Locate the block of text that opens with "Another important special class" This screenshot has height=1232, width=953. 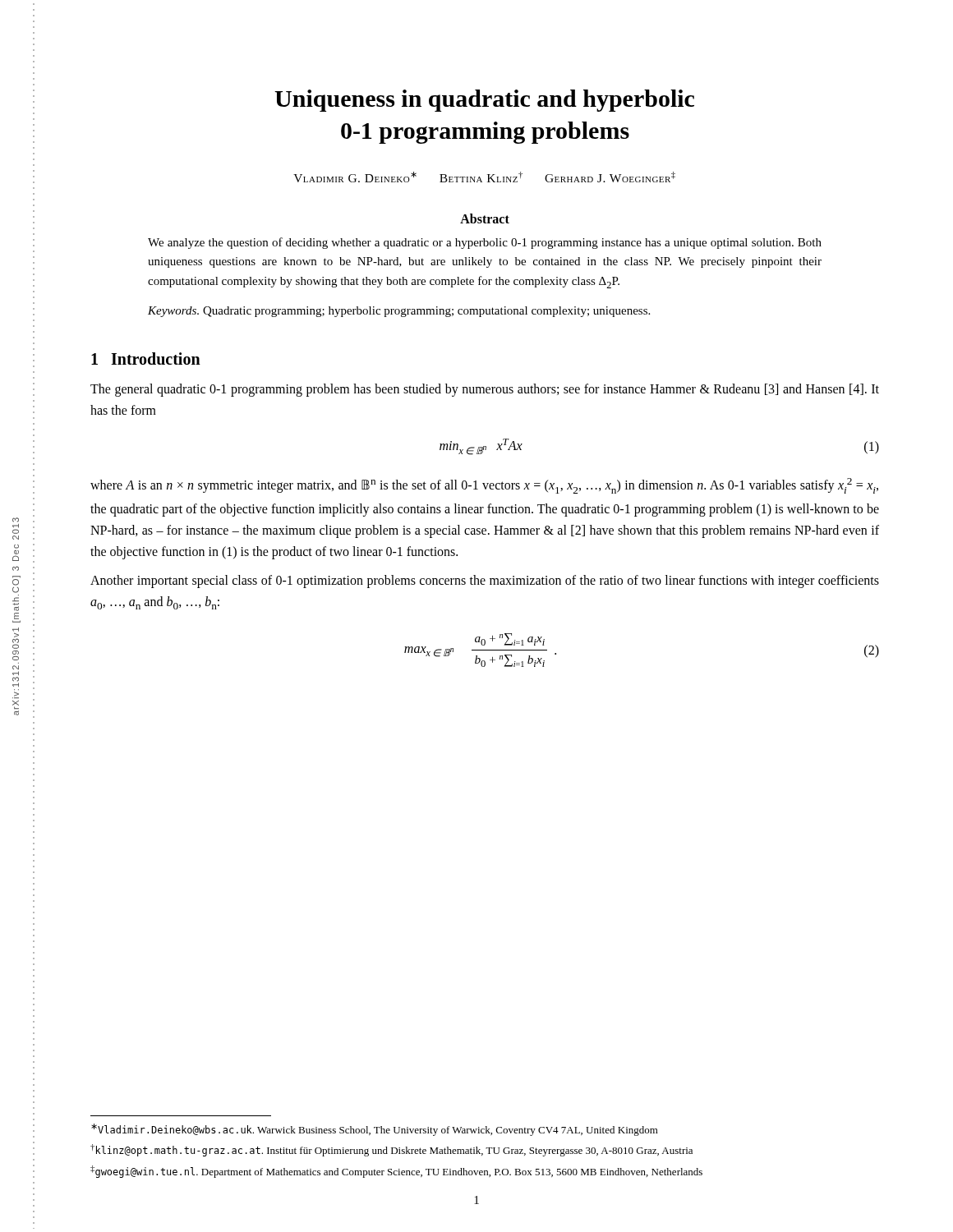point(485,593)
